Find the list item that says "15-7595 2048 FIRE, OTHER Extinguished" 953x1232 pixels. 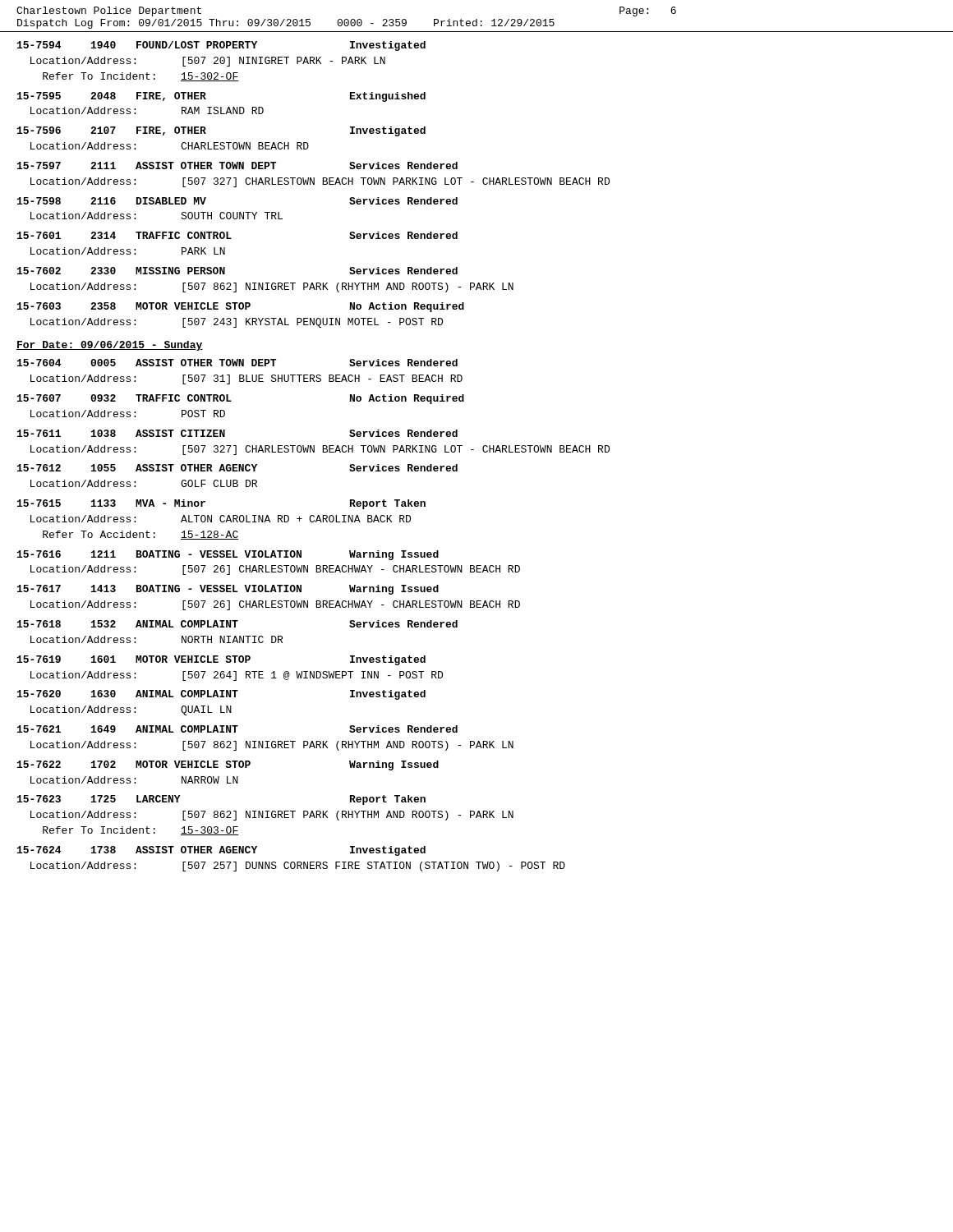[221, 103]
